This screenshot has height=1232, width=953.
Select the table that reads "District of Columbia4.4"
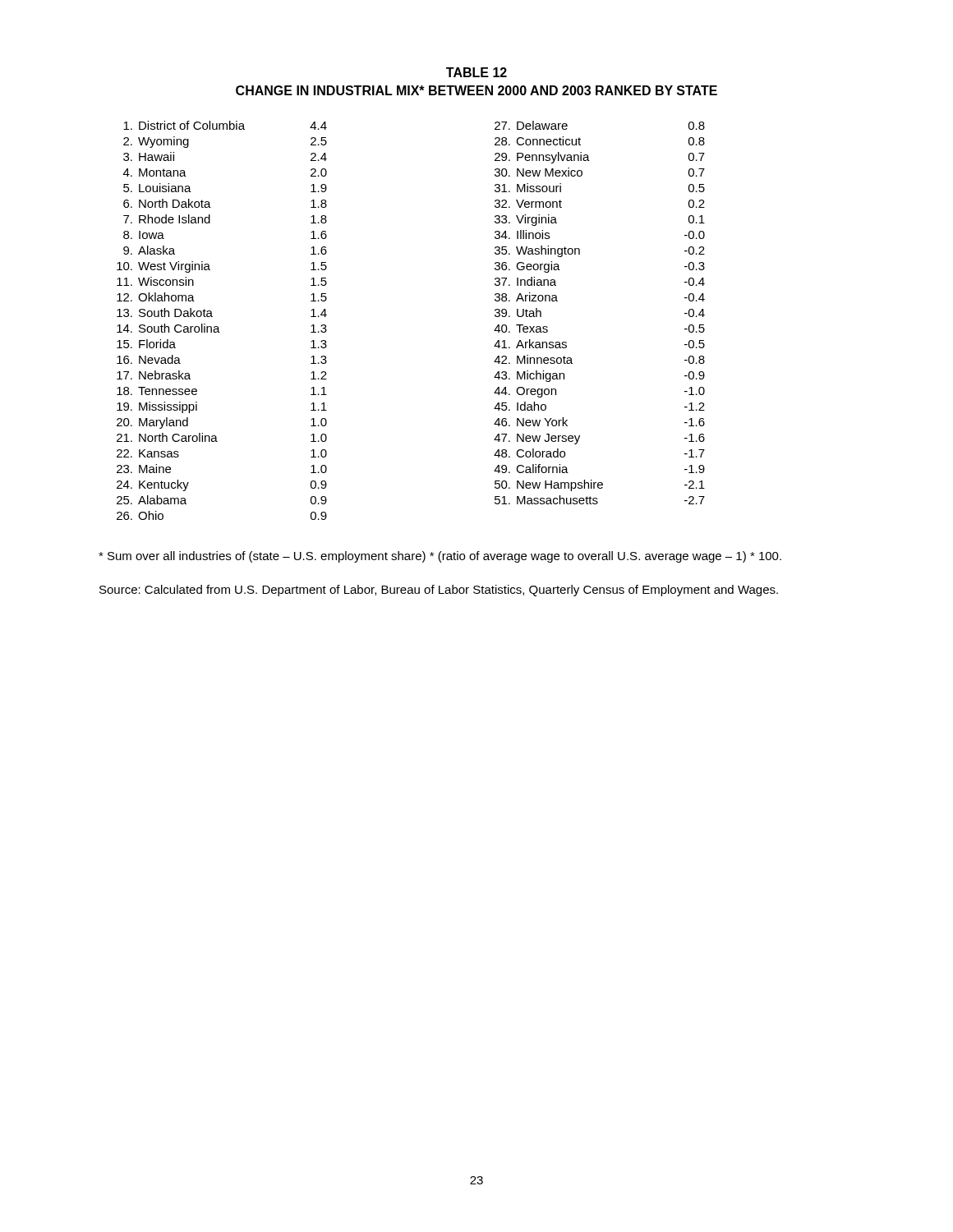[476, 321]
